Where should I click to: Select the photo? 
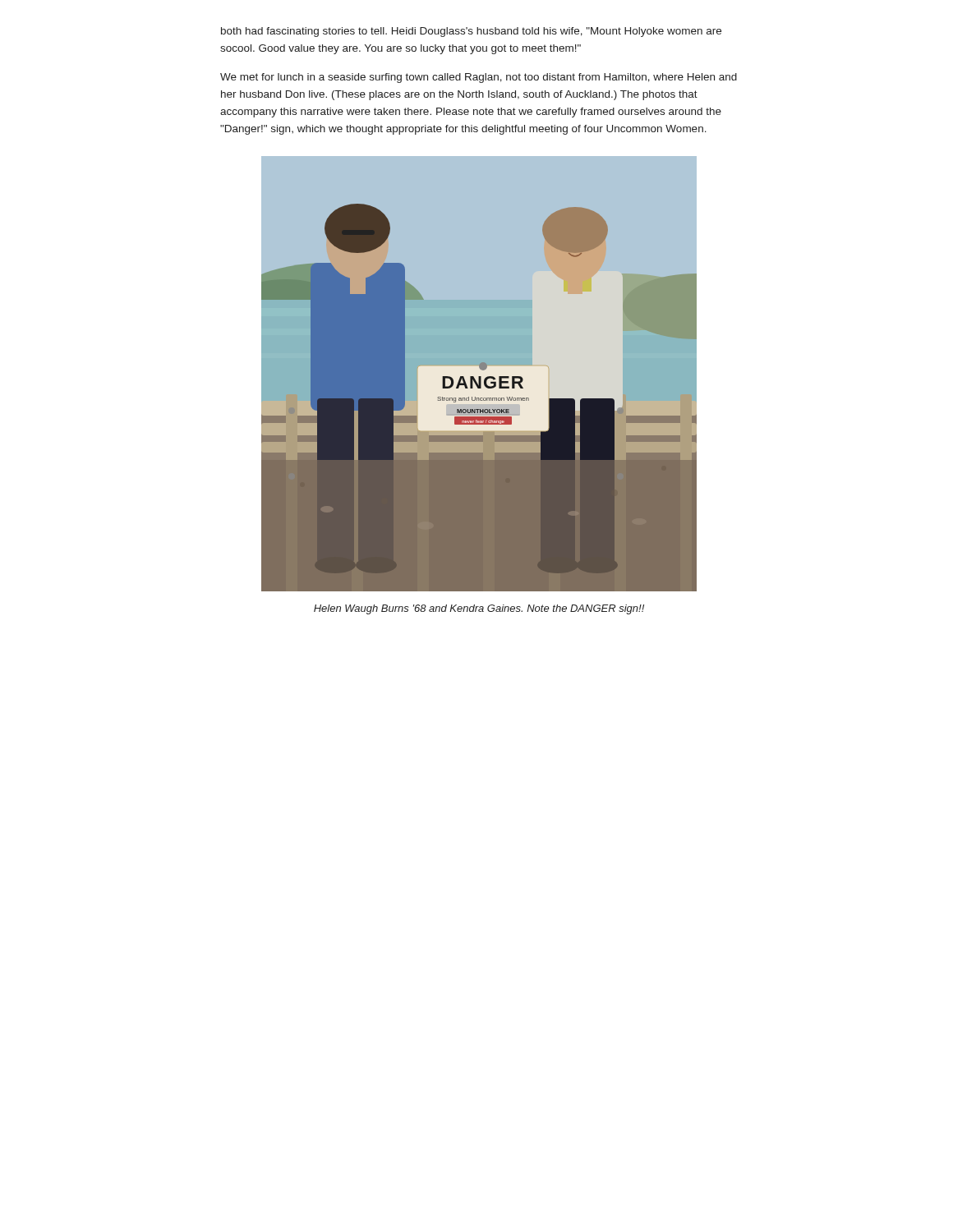(479, 375)
